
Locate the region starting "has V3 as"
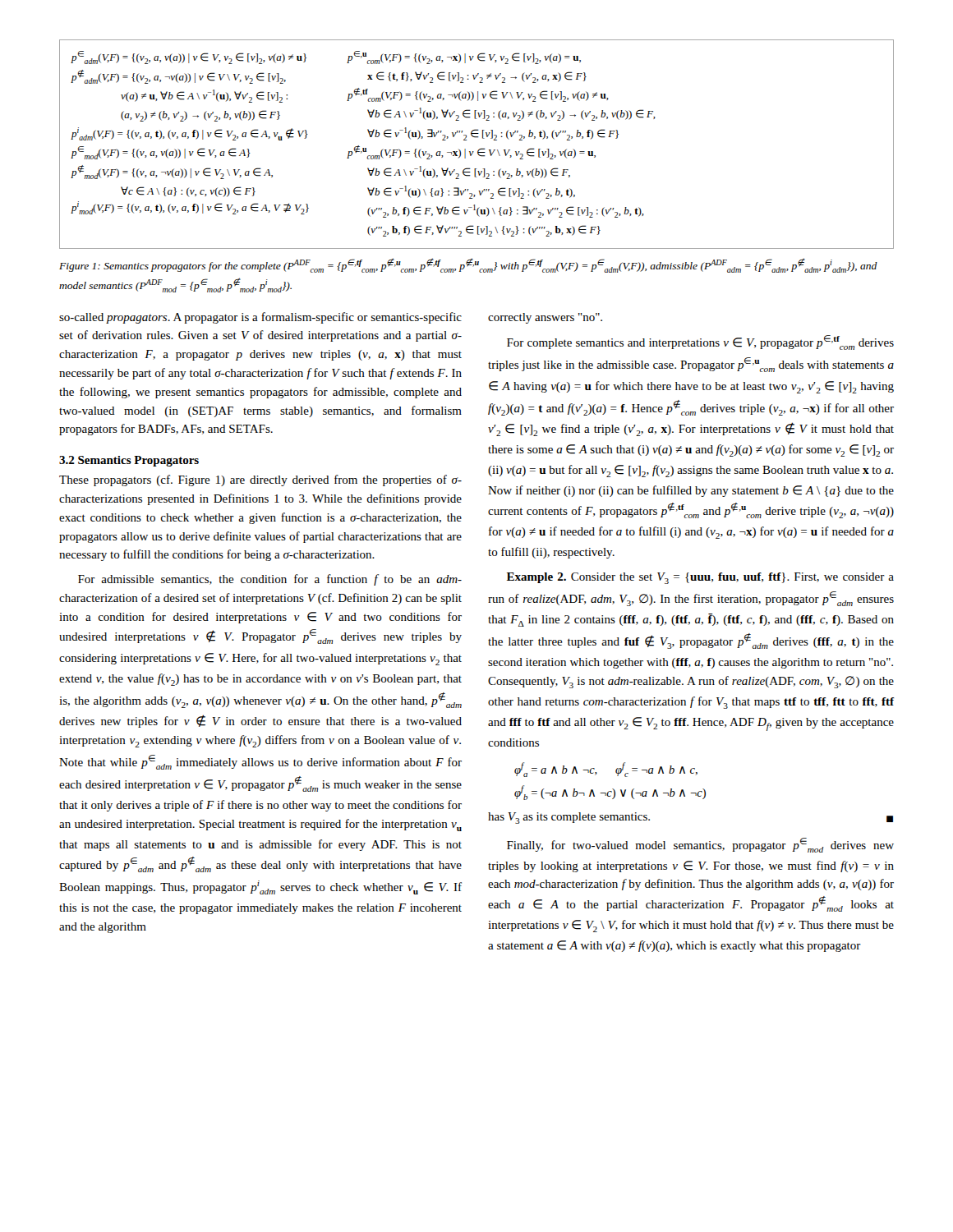pyautogui.click(x=691, y=882)
